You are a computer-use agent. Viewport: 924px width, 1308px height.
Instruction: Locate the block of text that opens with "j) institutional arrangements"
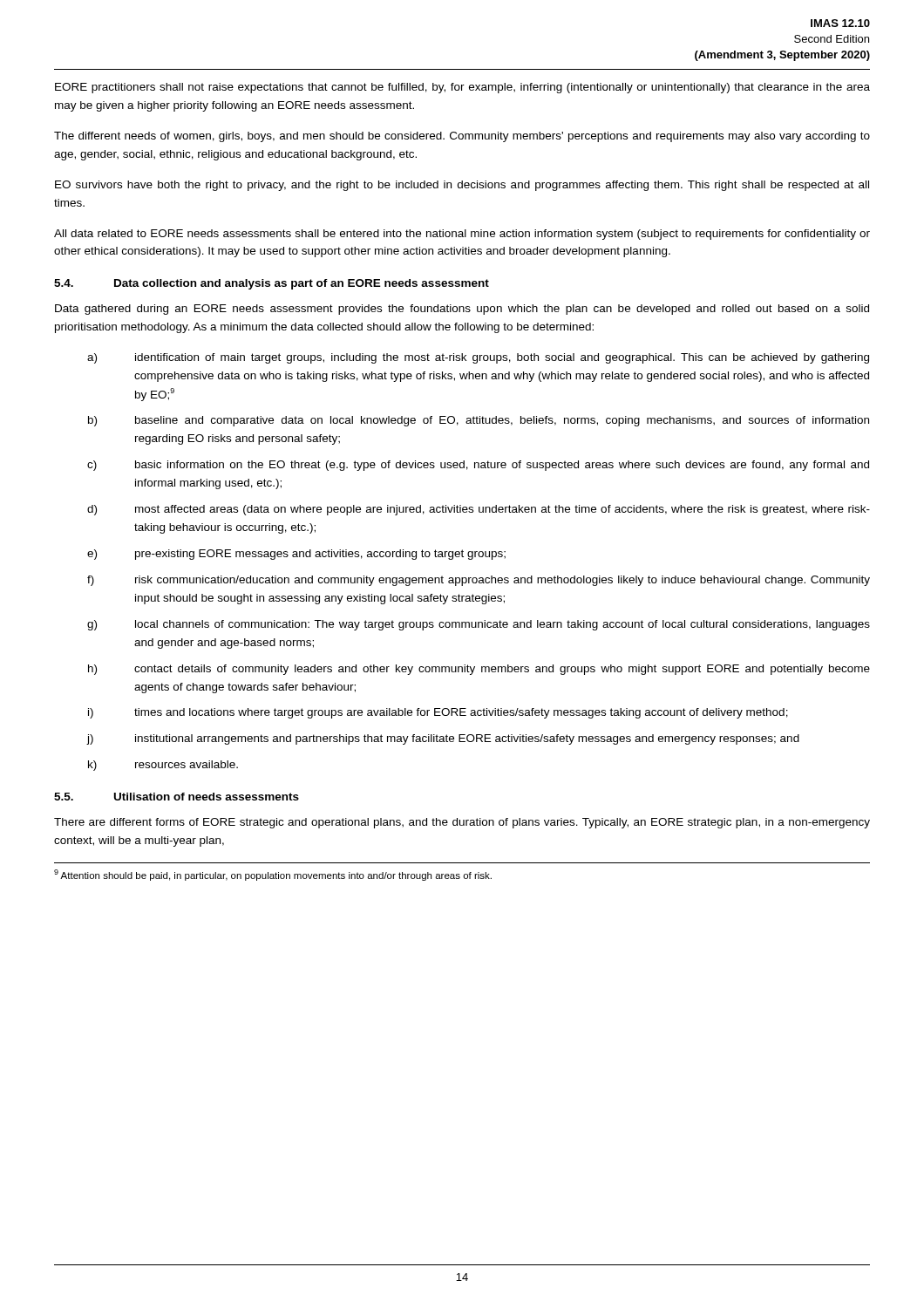click(462, 739)
